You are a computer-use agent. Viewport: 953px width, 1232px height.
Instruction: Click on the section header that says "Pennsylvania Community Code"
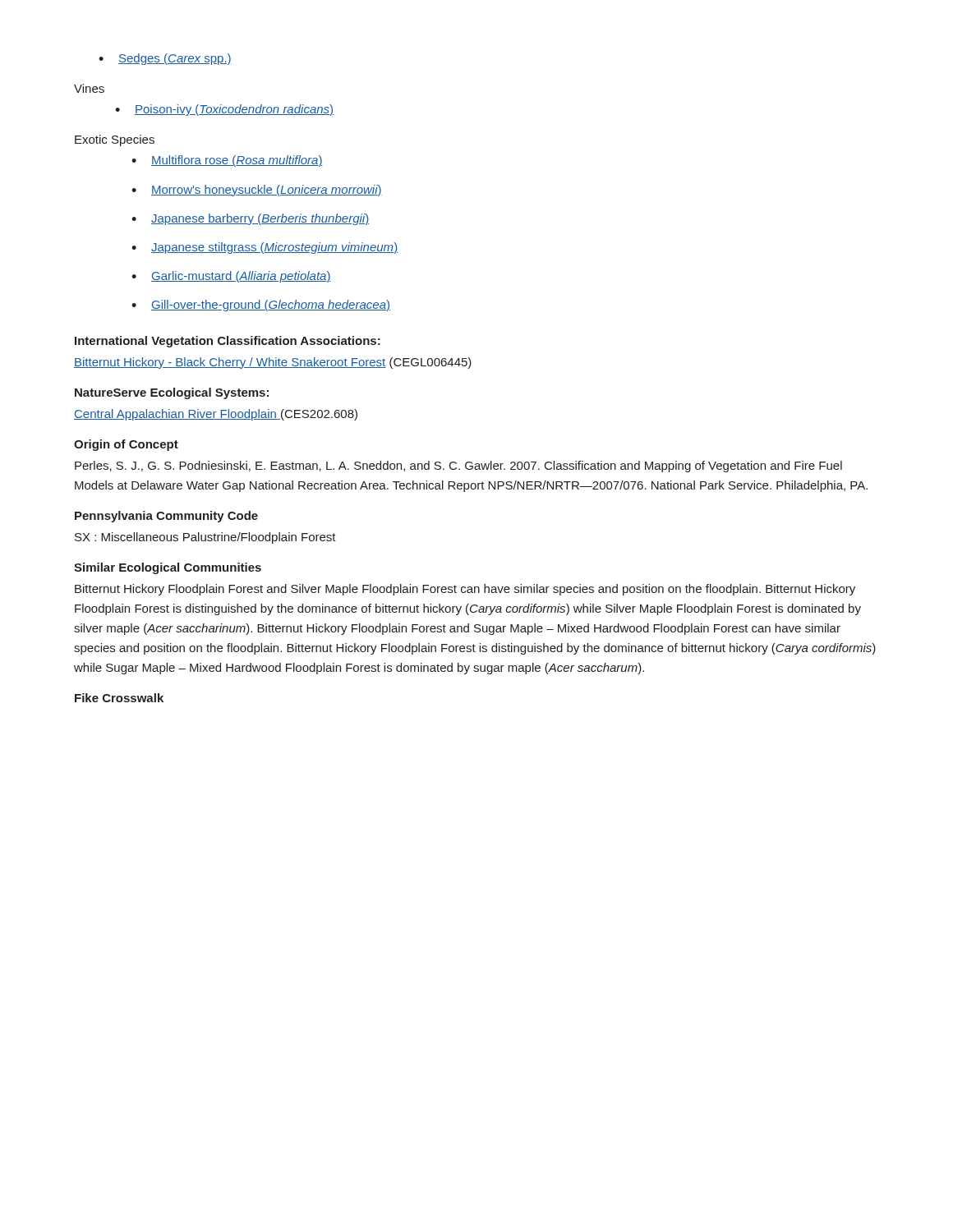click(x=166, y=515)
